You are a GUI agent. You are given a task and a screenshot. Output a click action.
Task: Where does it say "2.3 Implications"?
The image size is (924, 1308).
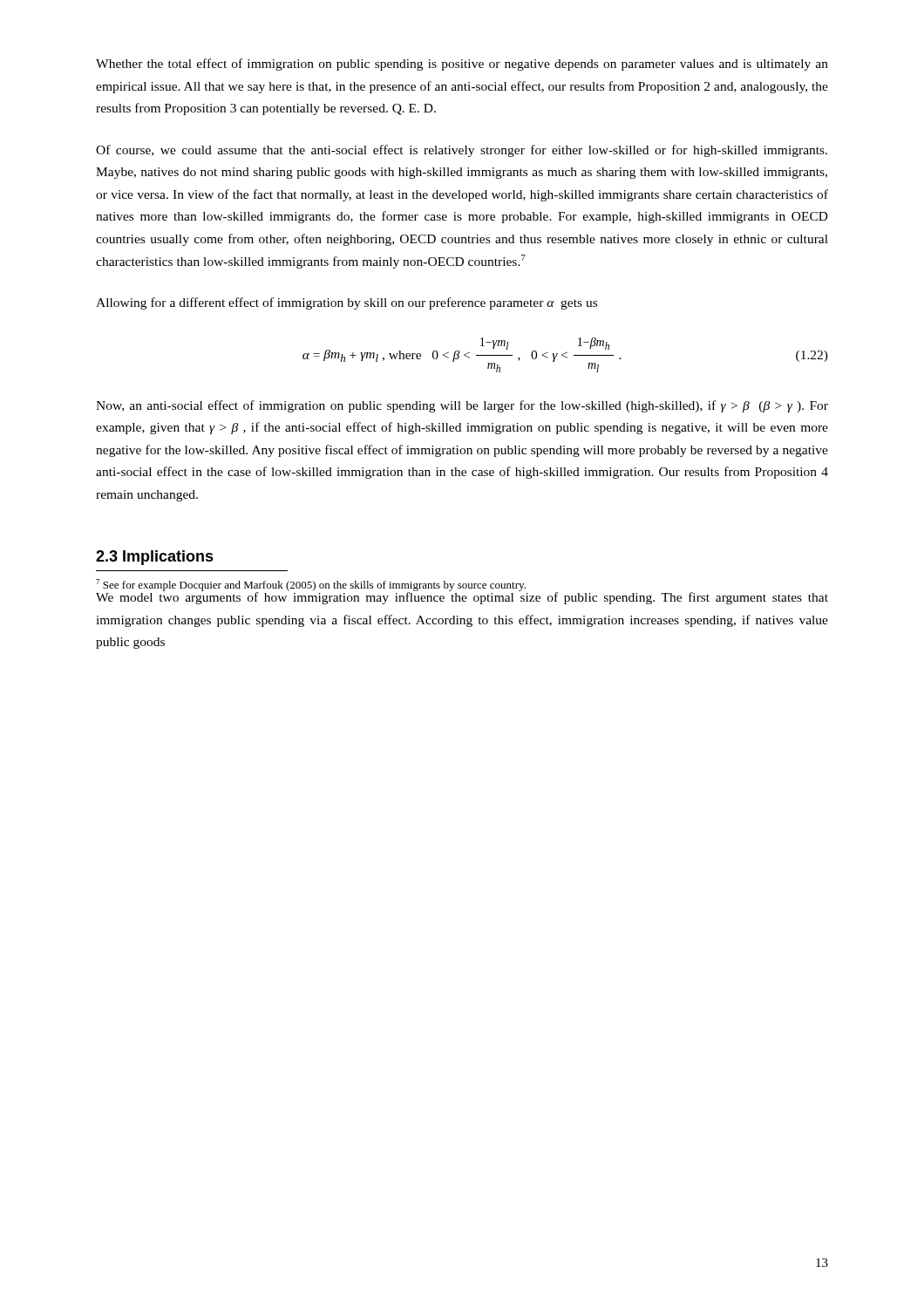pos(155,556)
